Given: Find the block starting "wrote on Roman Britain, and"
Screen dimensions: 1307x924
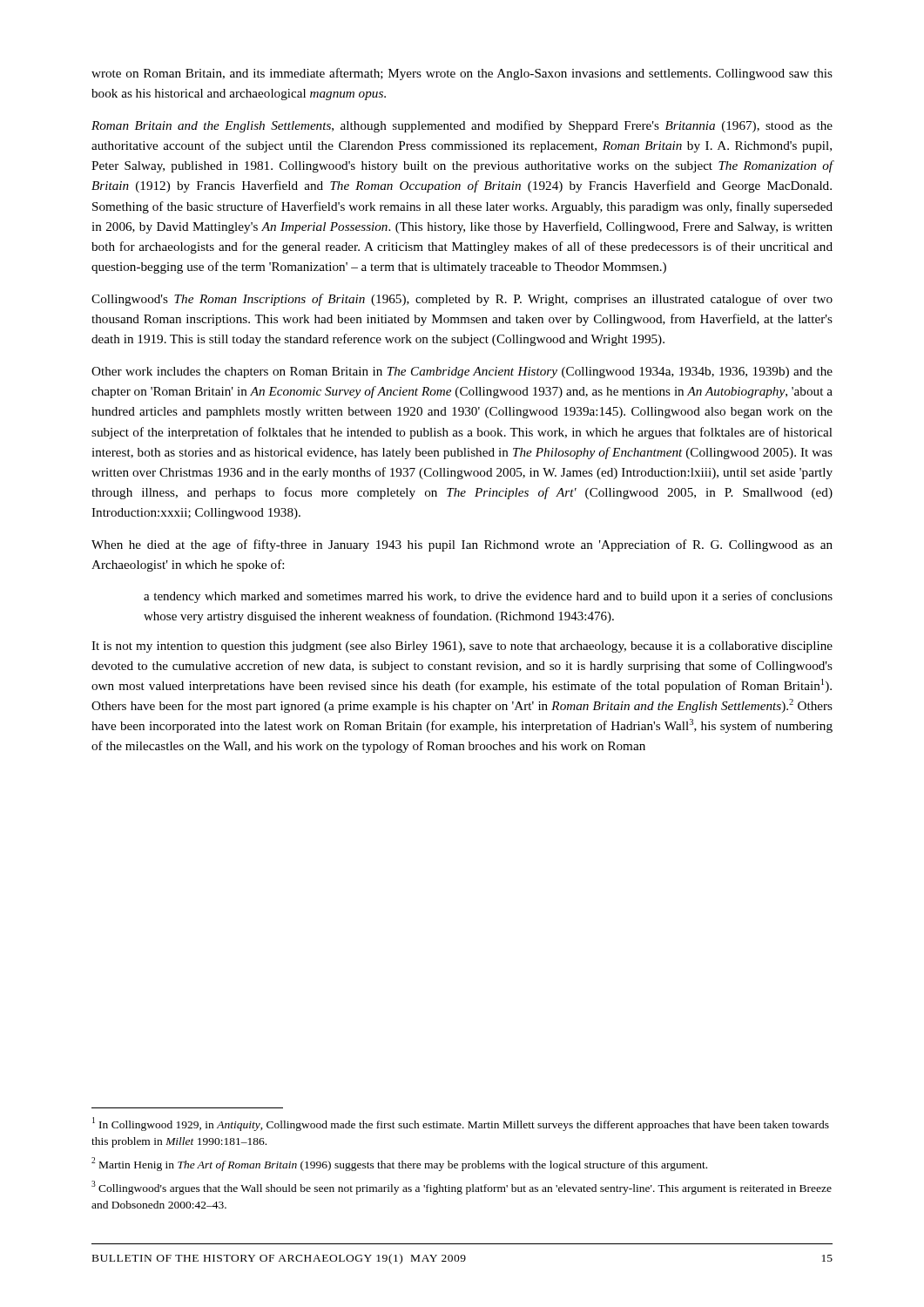Looking at the screenshot, I should (x=462, y=83).
